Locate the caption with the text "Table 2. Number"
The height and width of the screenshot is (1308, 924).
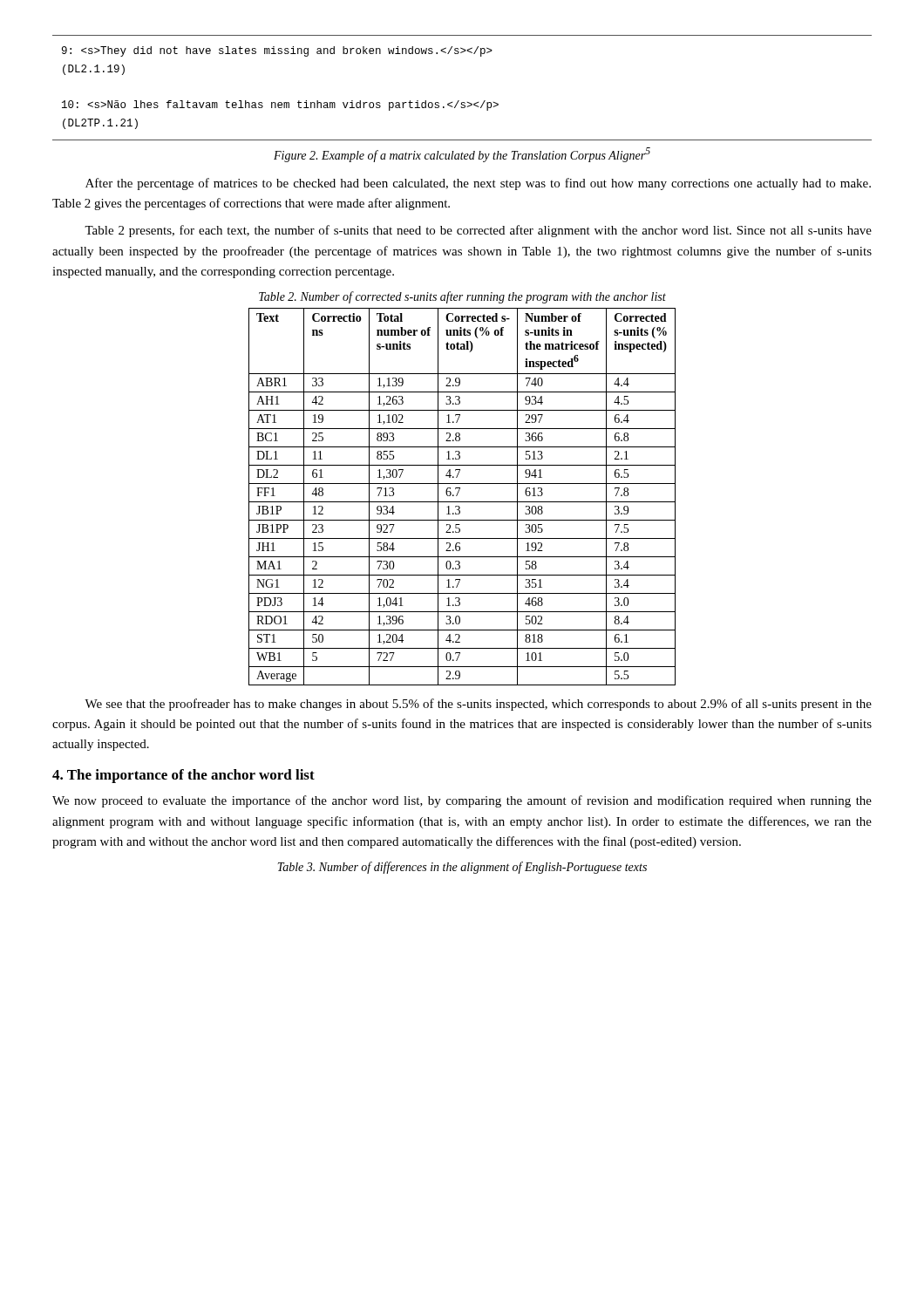[x=462, y=297]
